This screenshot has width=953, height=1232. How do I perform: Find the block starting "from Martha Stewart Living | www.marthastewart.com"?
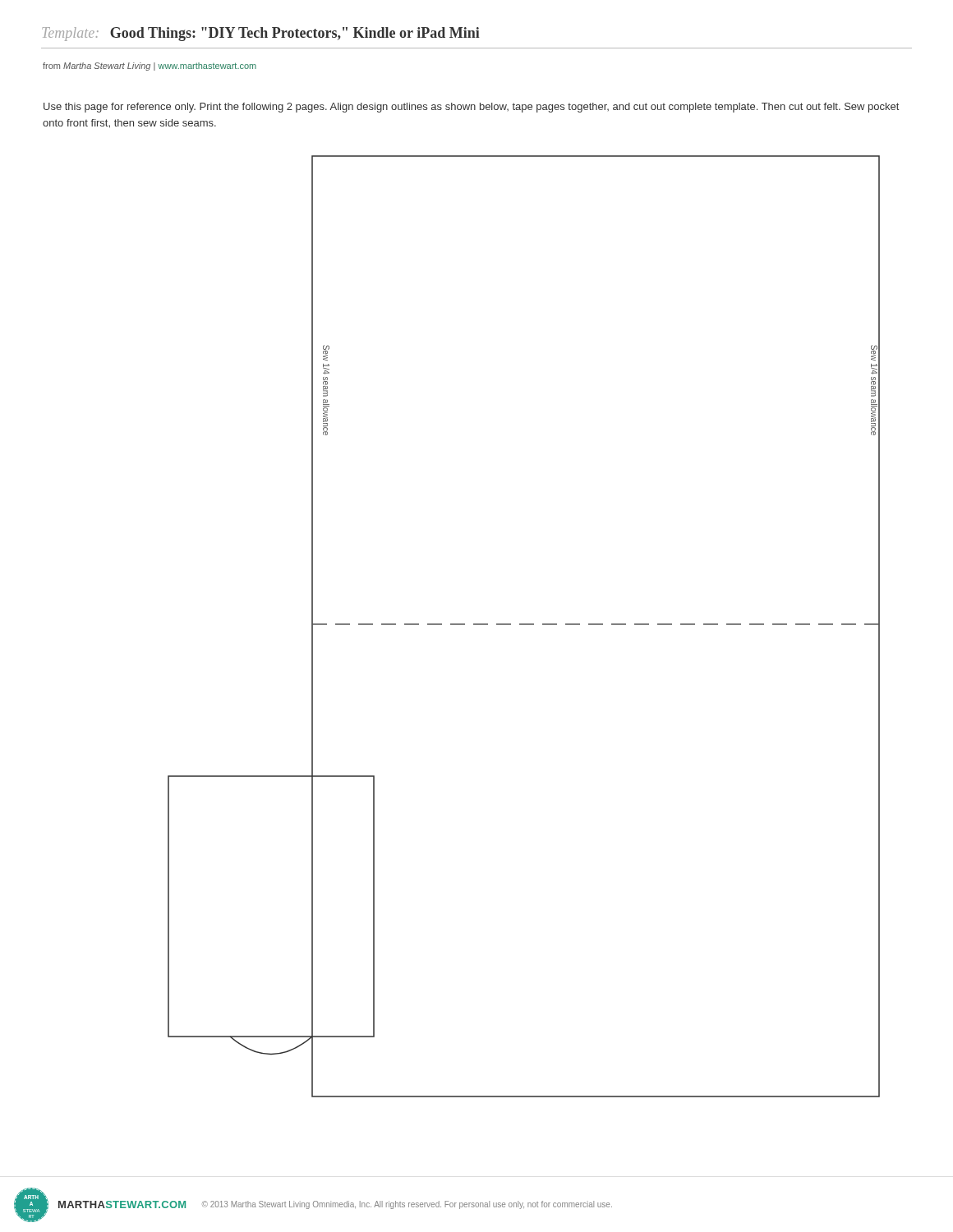150,66
